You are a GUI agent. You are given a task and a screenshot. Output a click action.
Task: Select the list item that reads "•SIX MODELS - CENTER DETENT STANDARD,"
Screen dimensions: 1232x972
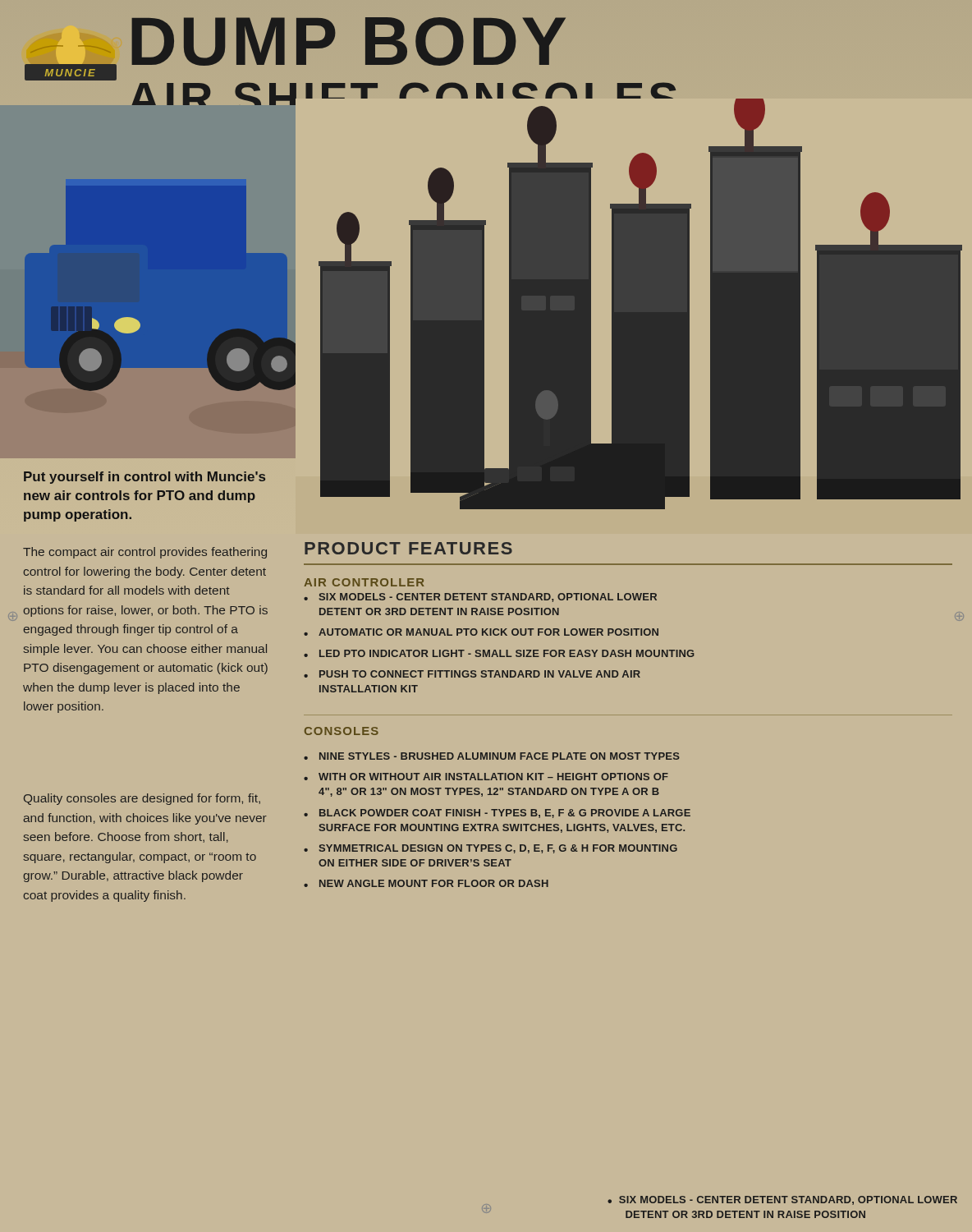click(x=481, y=604)
